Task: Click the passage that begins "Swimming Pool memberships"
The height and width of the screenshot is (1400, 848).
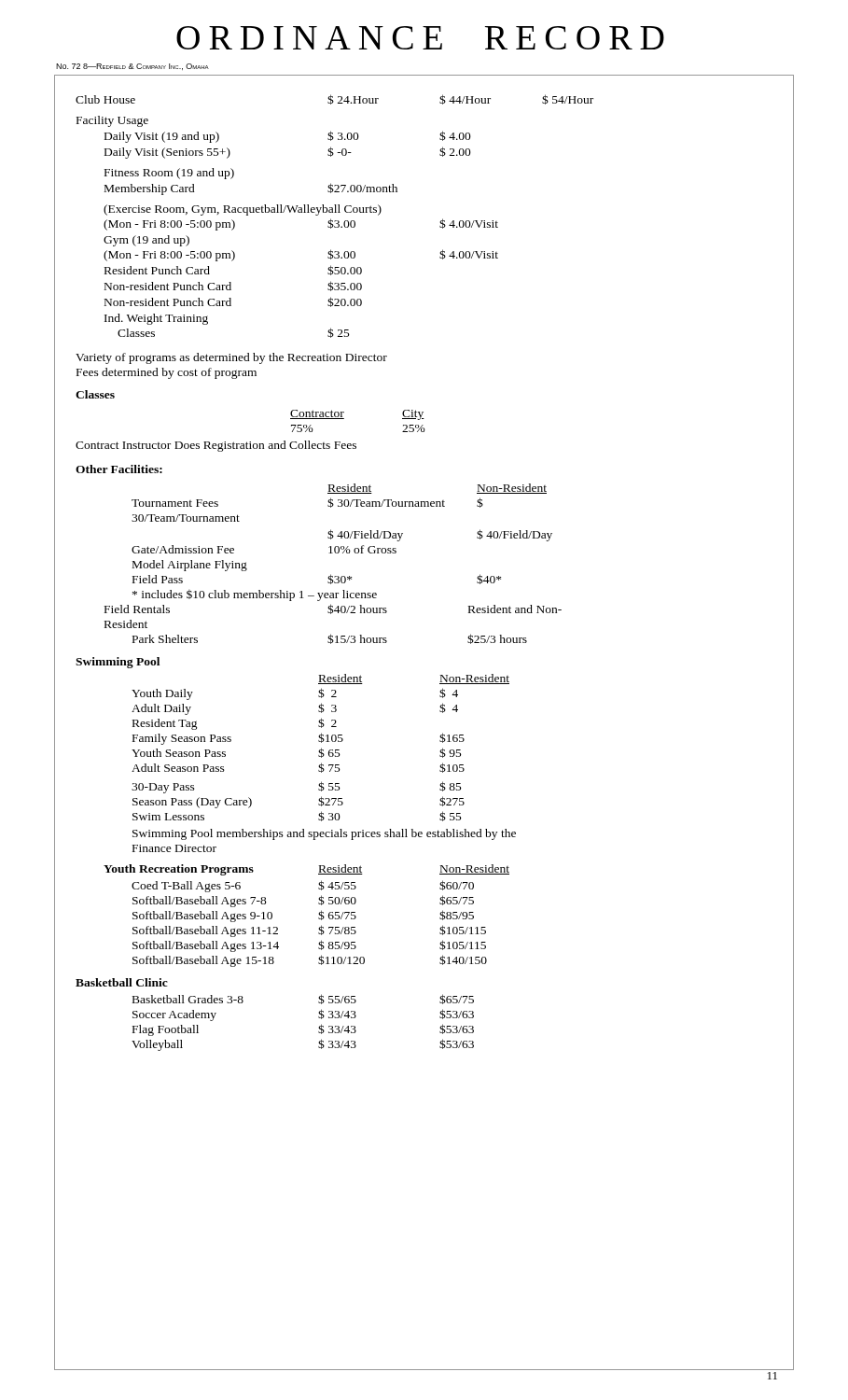Action: click(x=324, y=840)
